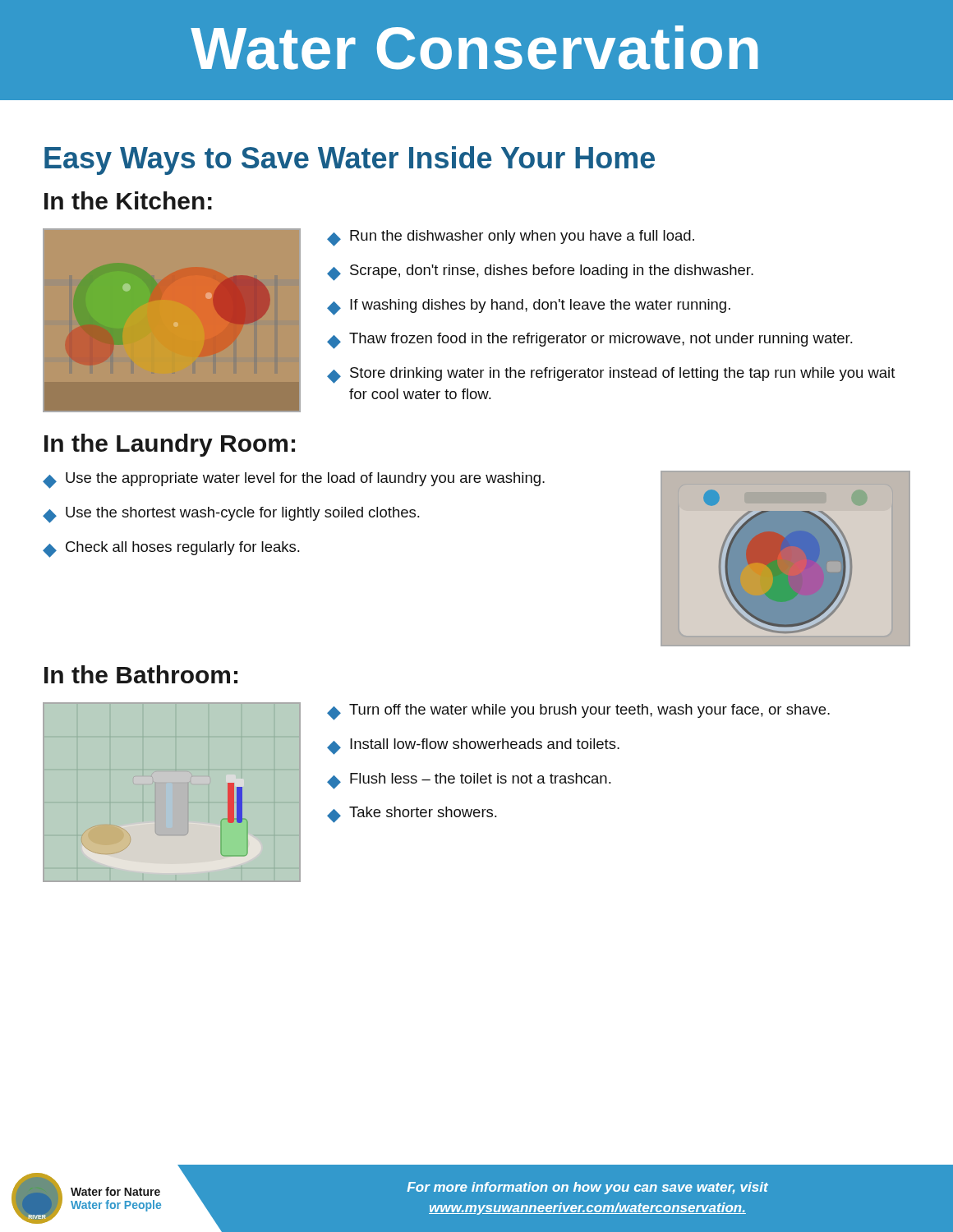This screenshot has width=953, height=1232.
Task: Select the region starting "In the Kitchen:"
Action: pyautogui.click(x=128, y=201)
